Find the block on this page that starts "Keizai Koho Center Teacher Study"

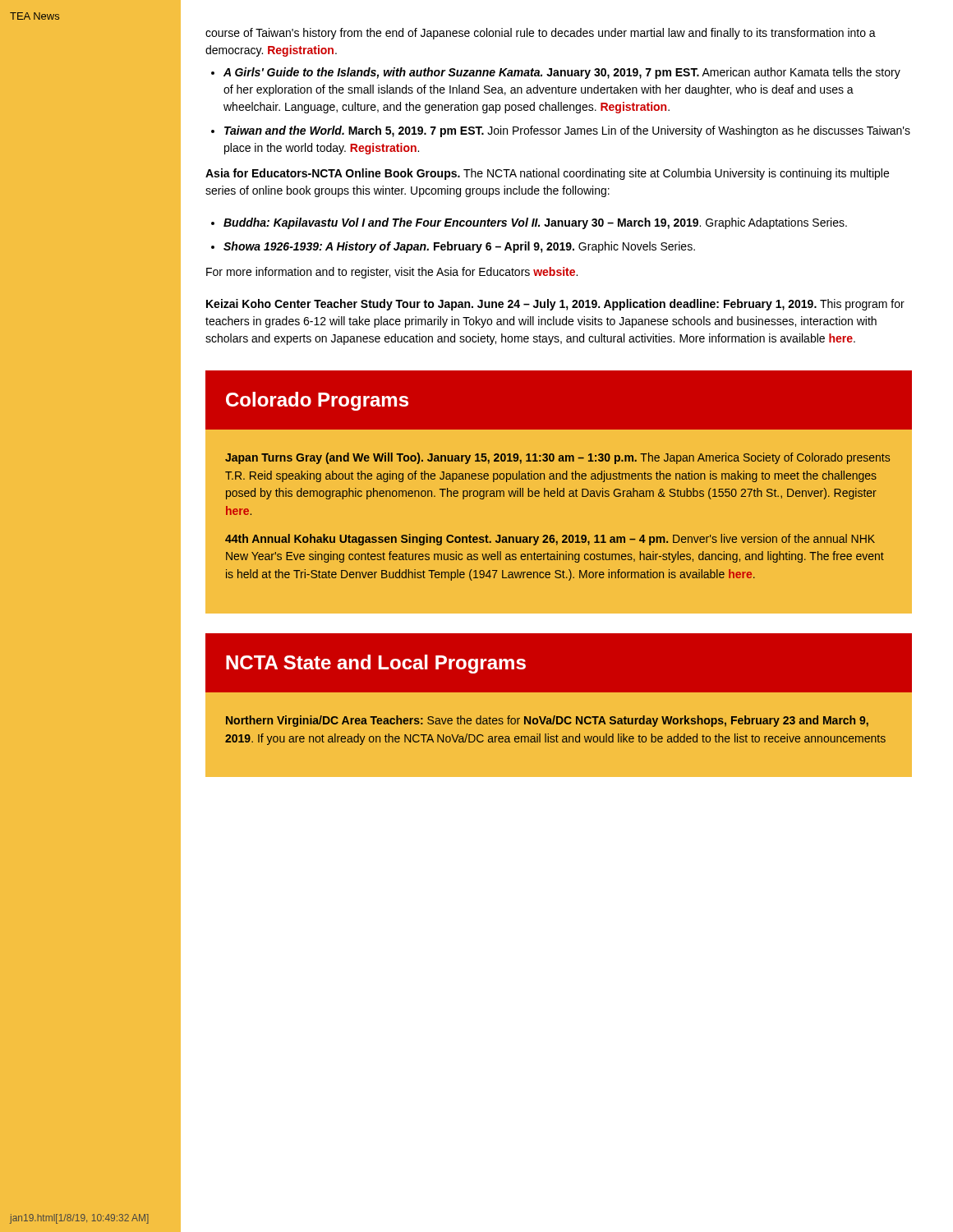[555, 321]
